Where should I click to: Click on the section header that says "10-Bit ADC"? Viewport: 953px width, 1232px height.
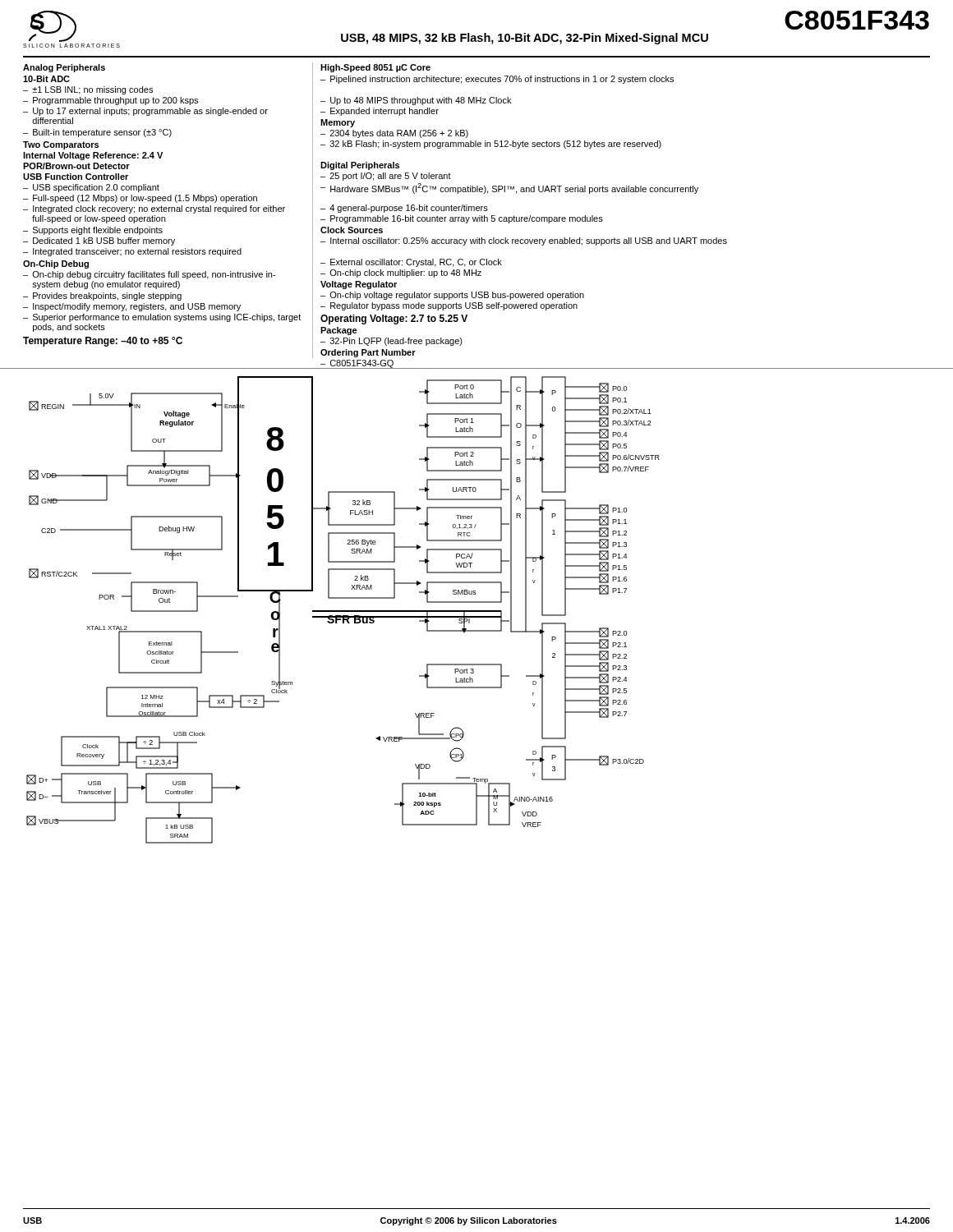pyautogui.click(x=46, y=79)
